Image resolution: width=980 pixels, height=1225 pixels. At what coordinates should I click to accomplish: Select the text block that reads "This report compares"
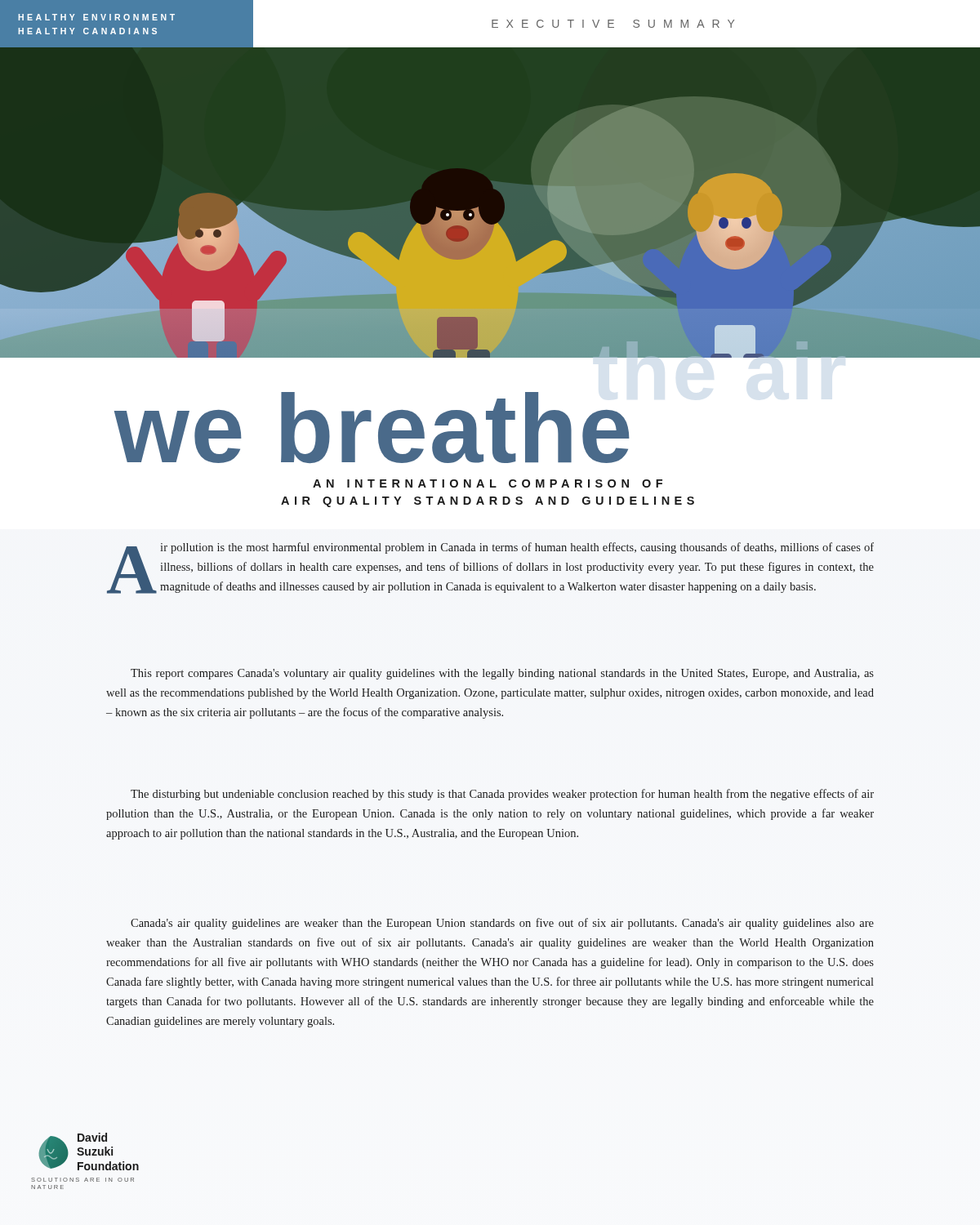pyautogui.click(x=490, y=693)
